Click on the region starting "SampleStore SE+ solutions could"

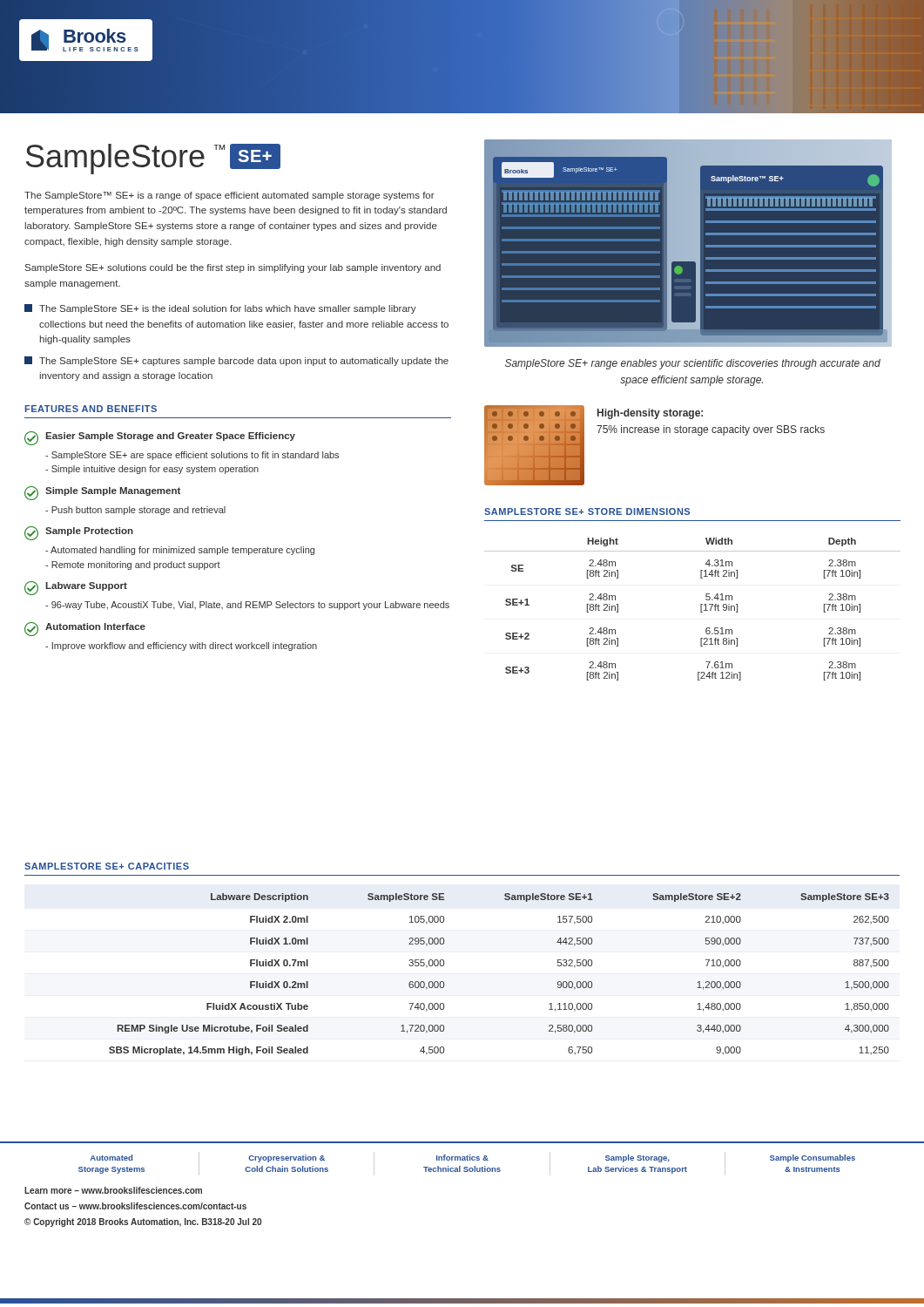pos(233,275)
